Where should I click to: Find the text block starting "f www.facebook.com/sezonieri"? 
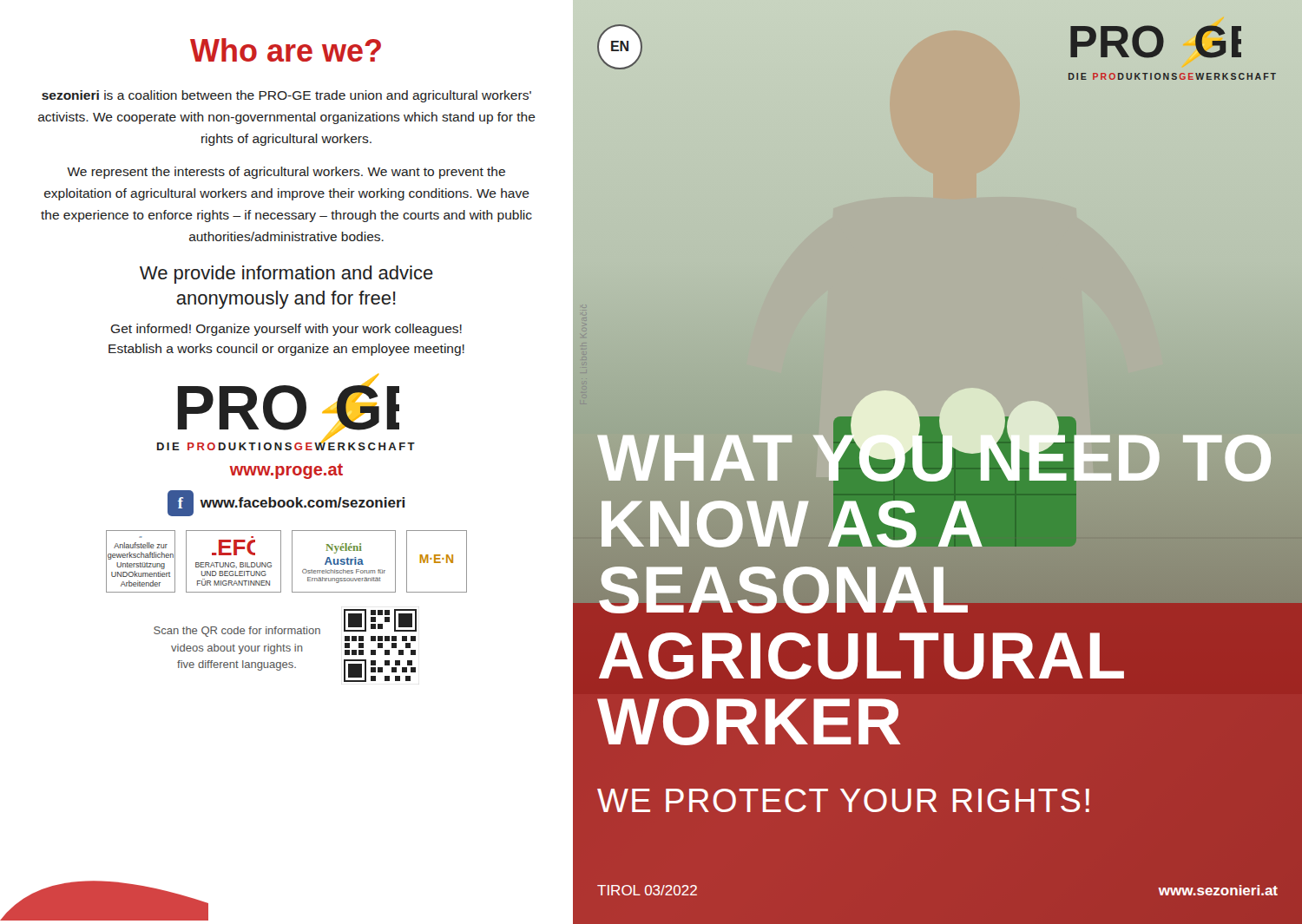point(286,504)
